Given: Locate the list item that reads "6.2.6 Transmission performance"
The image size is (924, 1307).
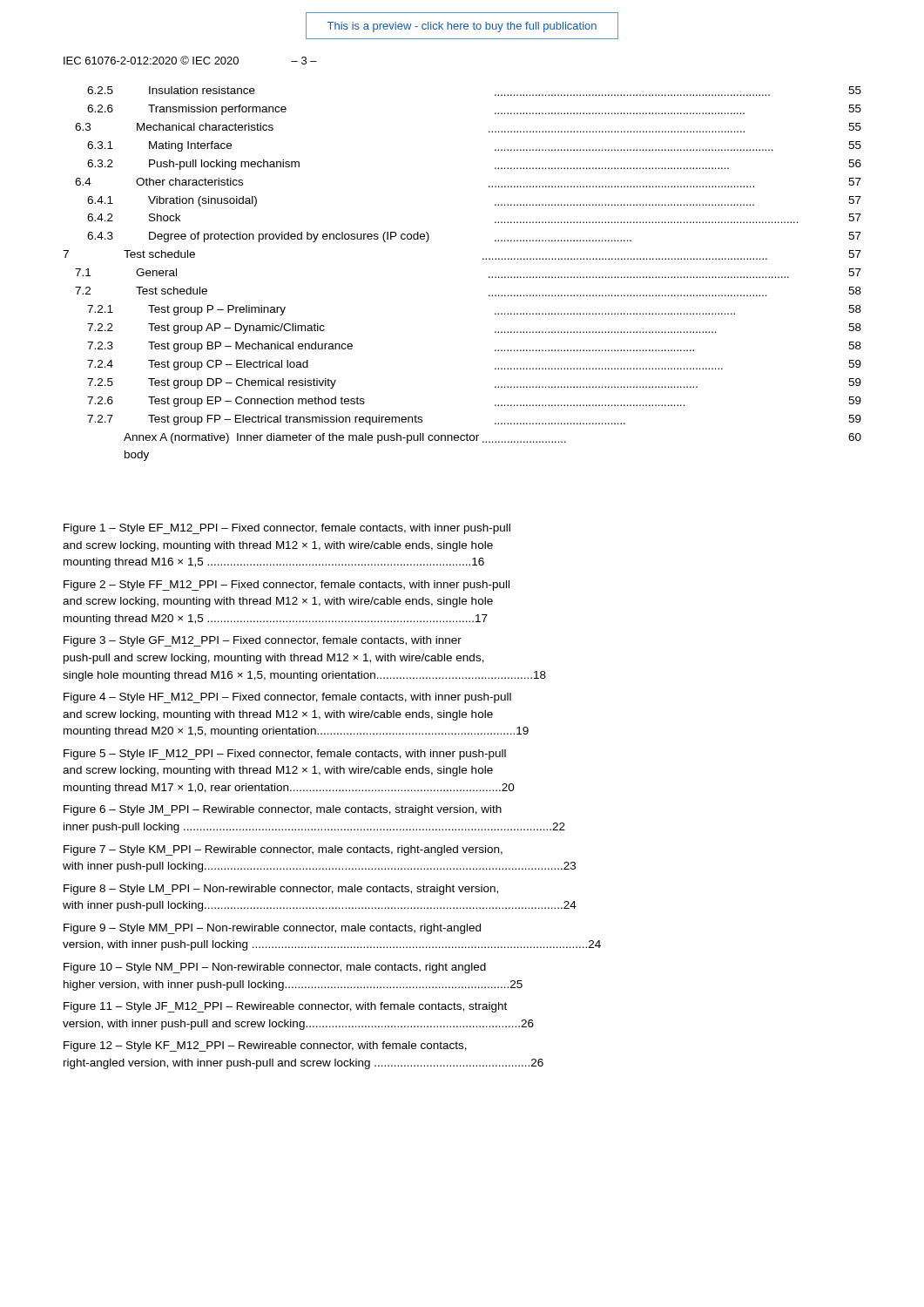Looking at the screenshot, I should pos(100,109).
